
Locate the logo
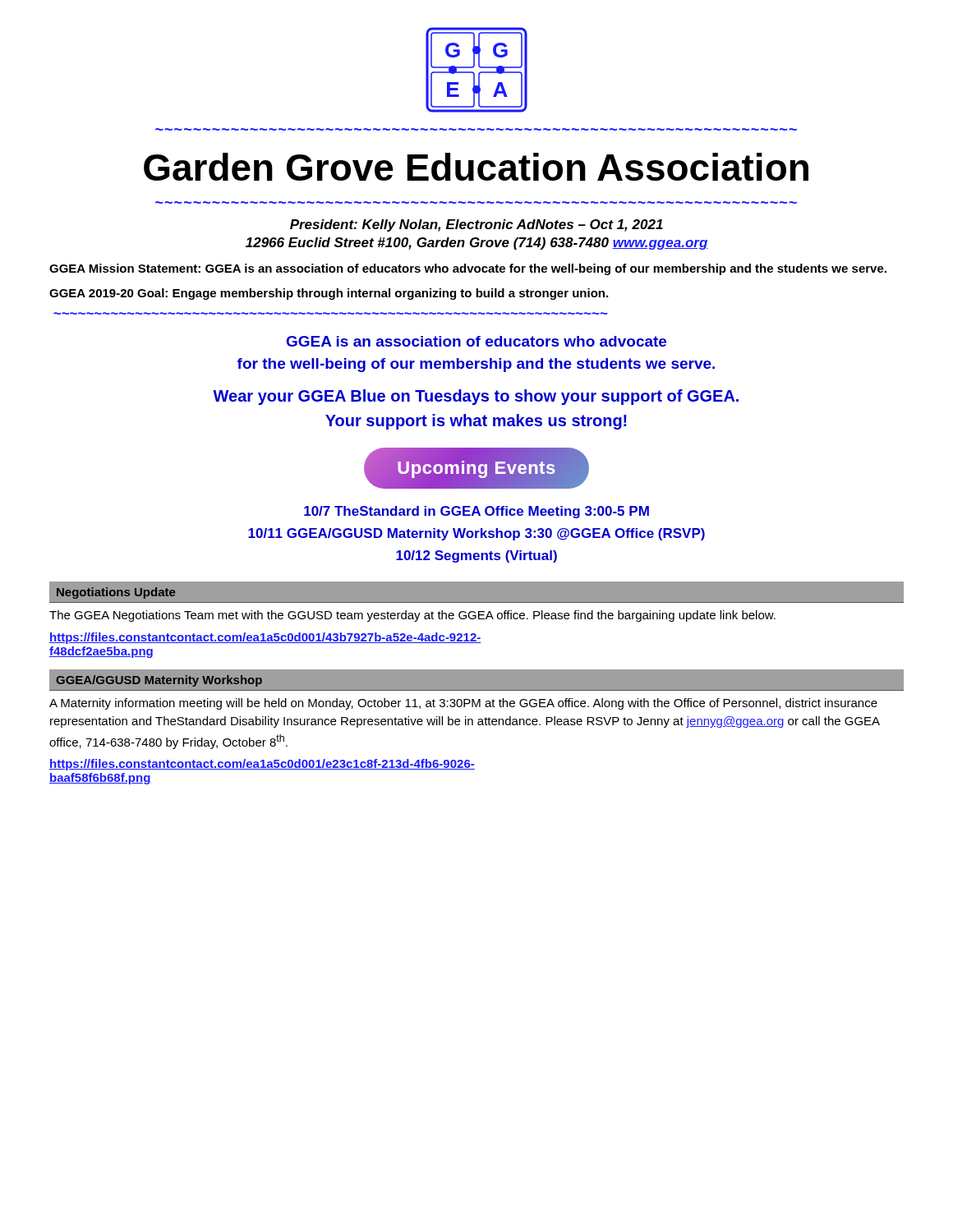click(476, 71)
